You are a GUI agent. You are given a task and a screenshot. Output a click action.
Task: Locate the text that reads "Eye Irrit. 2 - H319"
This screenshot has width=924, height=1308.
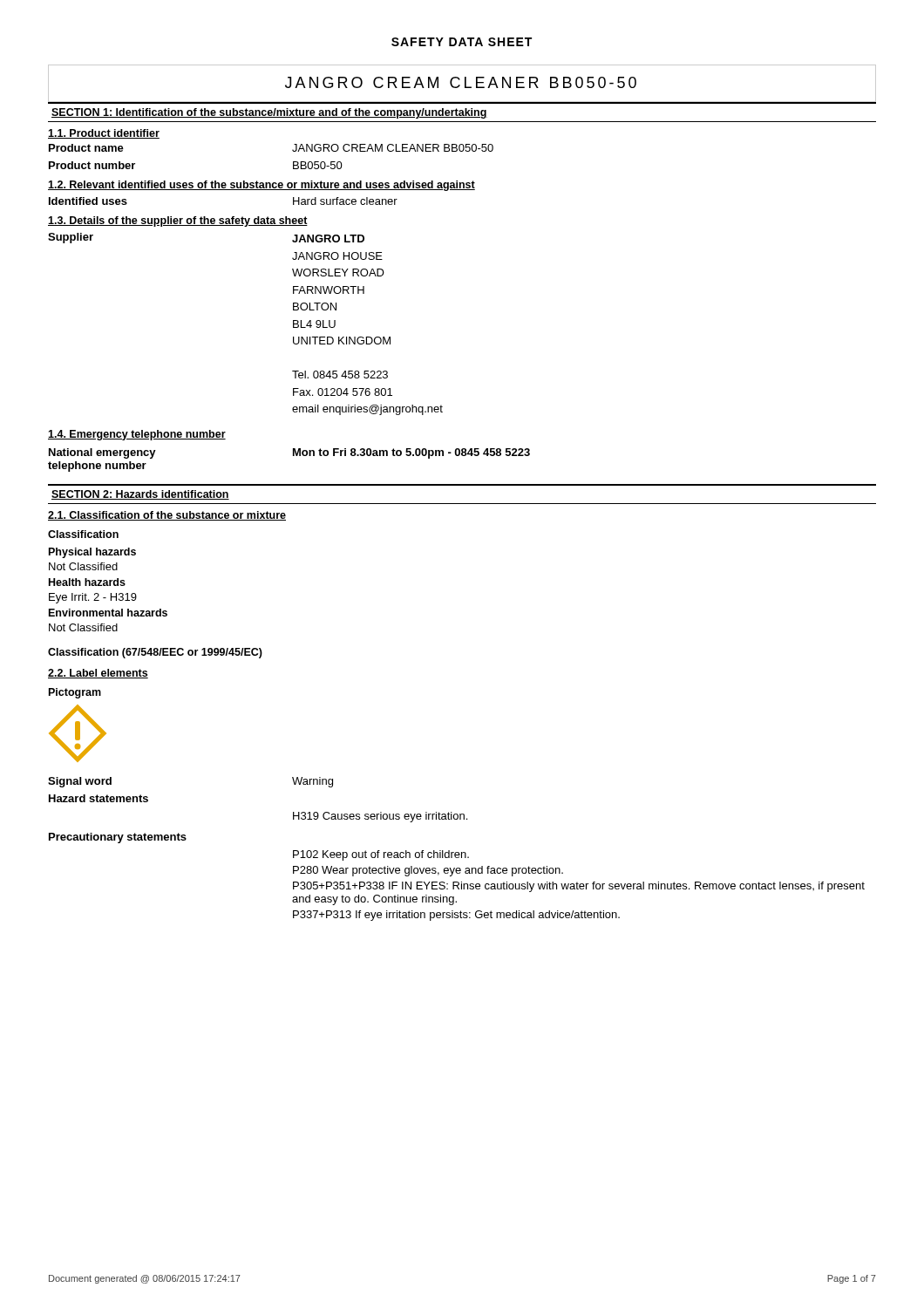92,596
